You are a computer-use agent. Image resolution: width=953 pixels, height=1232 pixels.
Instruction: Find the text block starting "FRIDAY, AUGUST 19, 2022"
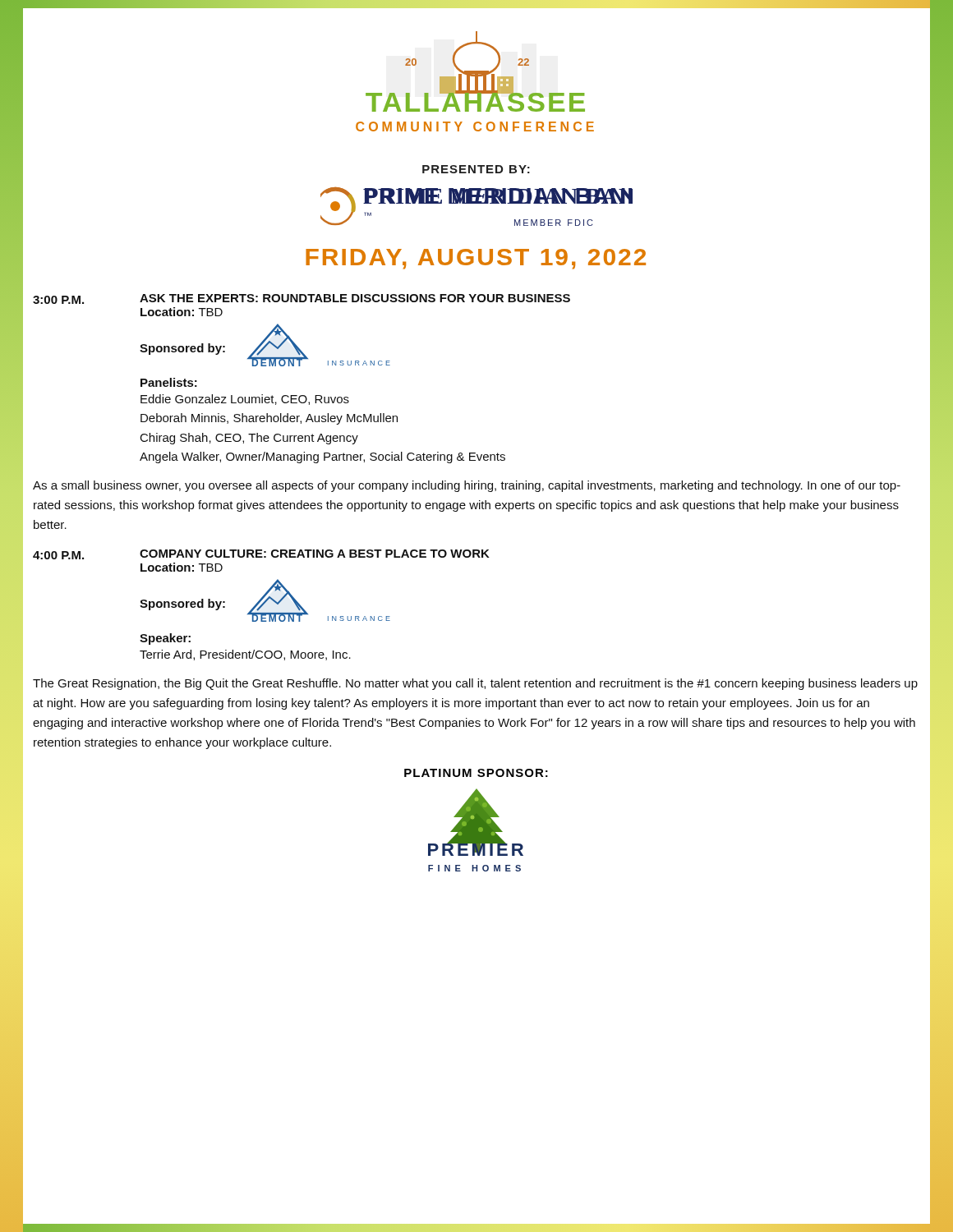click(x=476, y=257)
